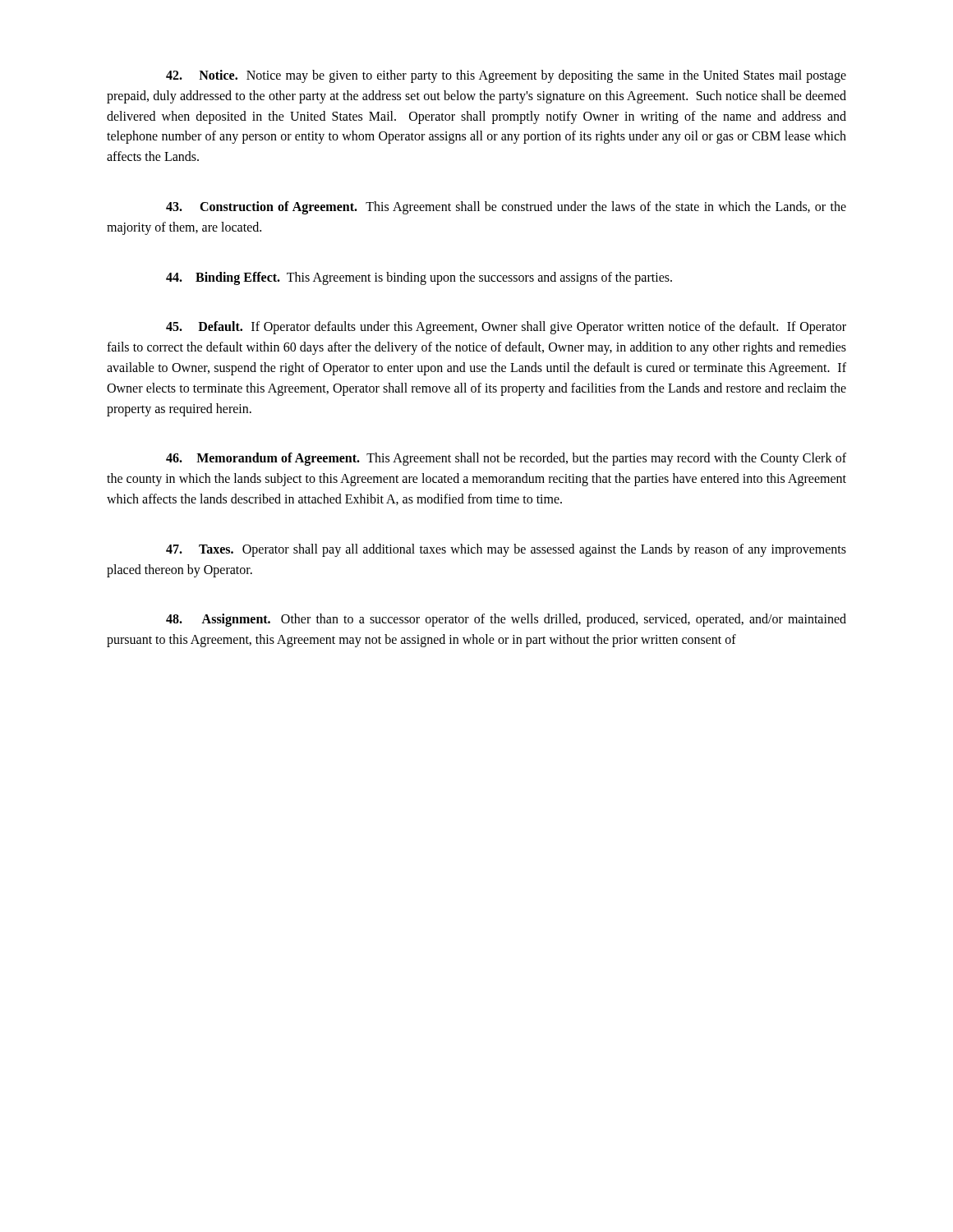Select the region starting "Notice. Notice may"

[476, 116]
